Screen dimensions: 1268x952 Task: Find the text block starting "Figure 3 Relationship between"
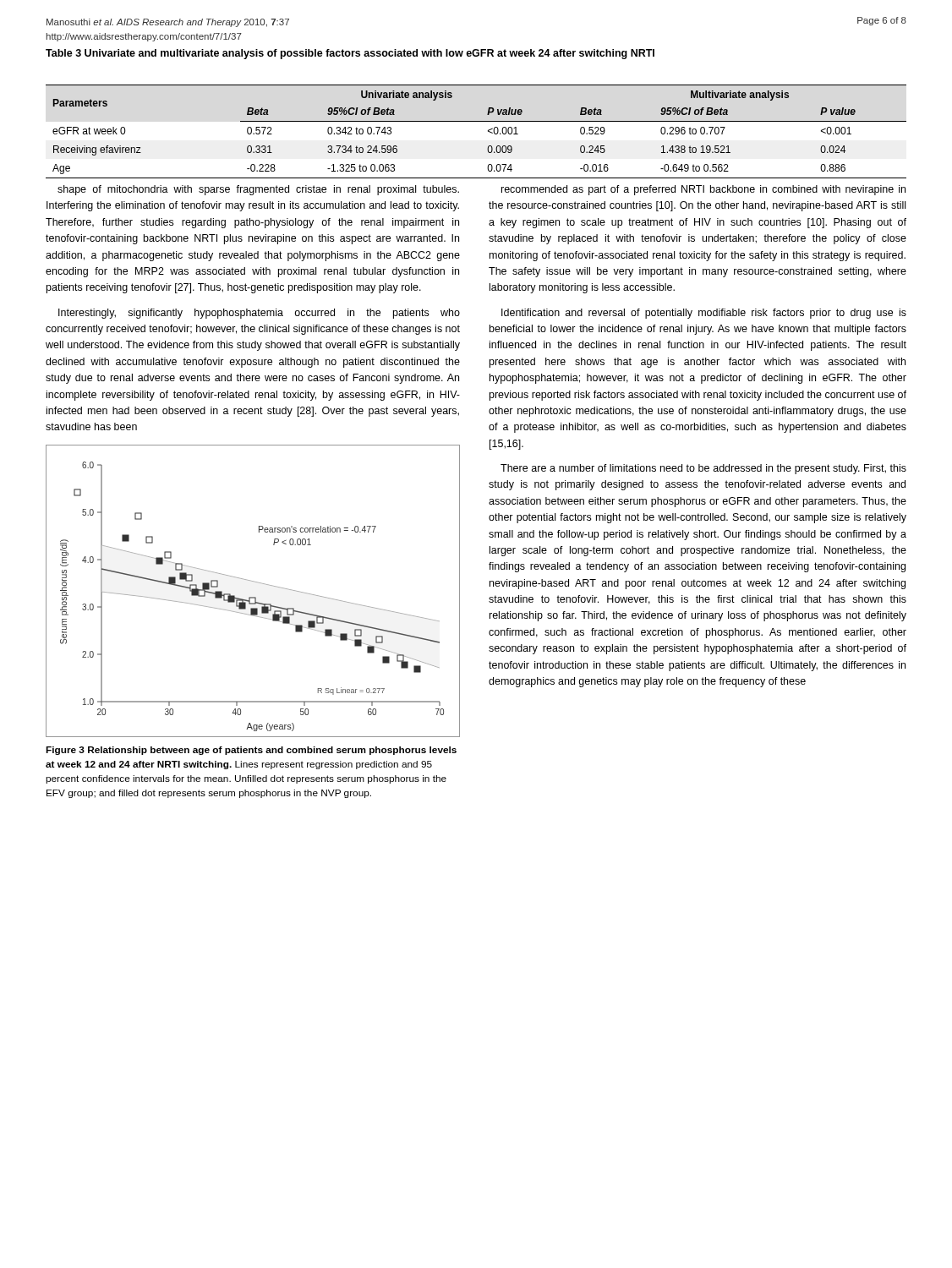click(251, 771)
